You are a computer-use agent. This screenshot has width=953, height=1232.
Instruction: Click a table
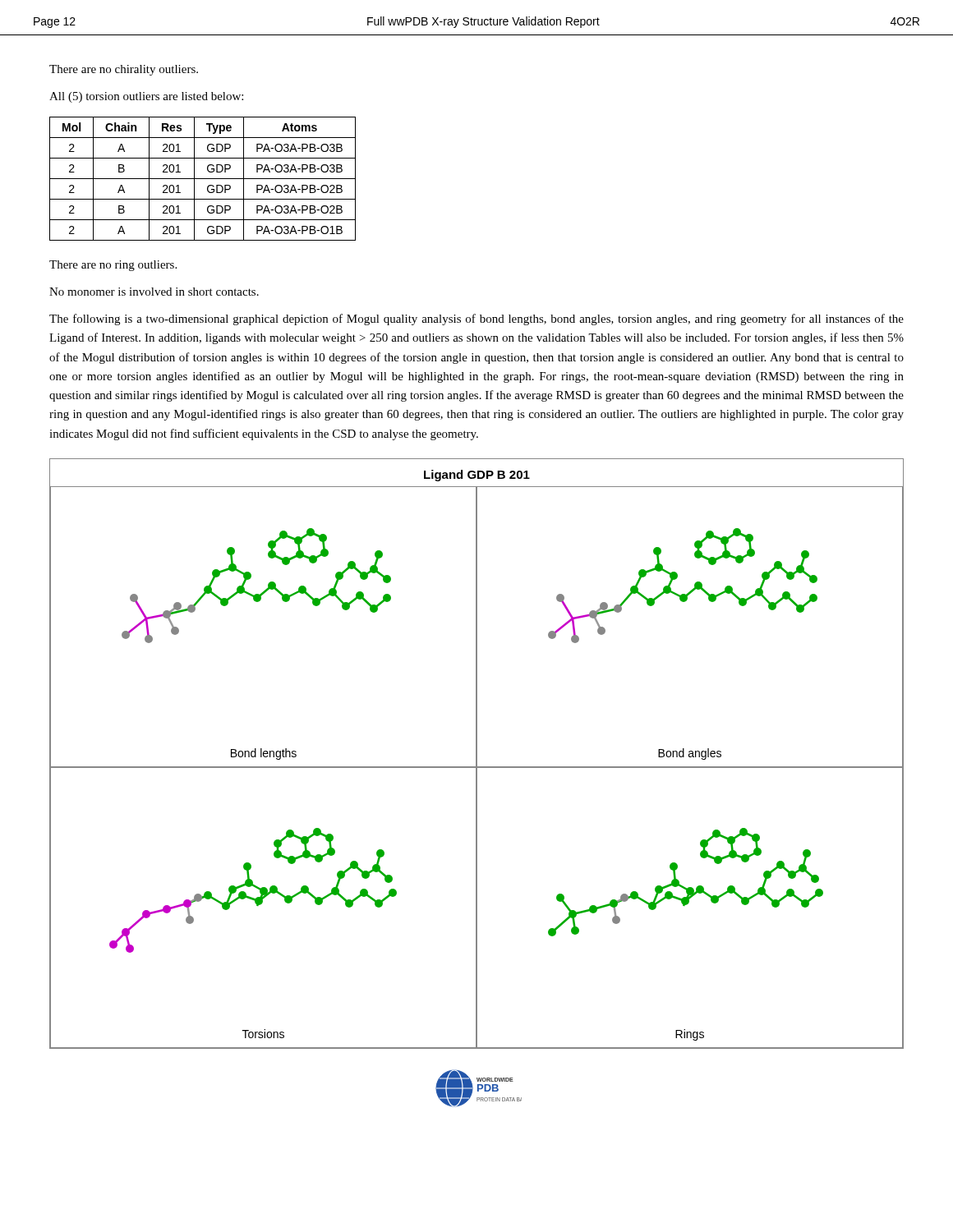[x=476, y=178]
